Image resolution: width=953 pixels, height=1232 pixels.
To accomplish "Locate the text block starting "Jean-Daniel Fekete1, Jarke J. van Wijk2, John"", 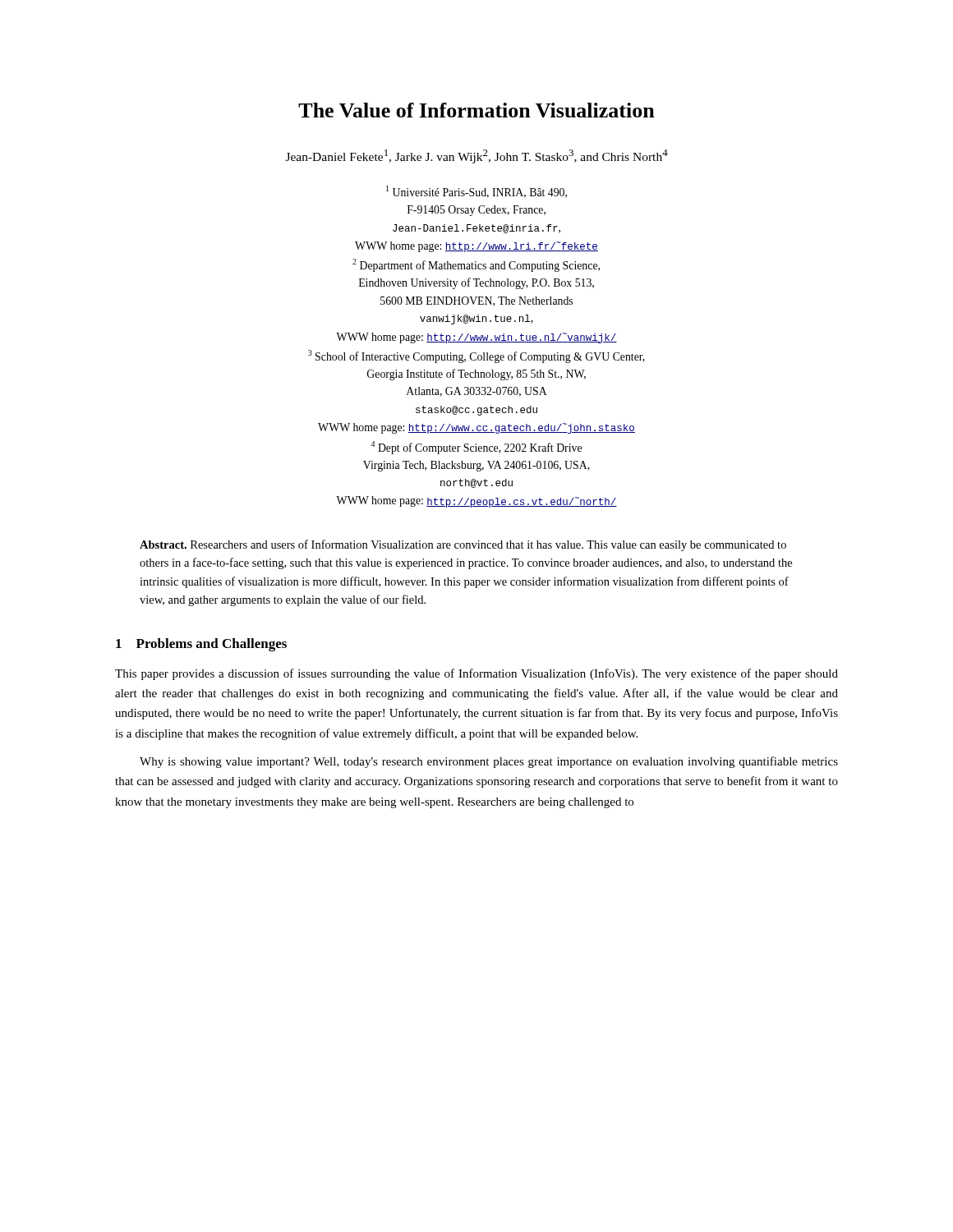I will (x=476, y=155).
